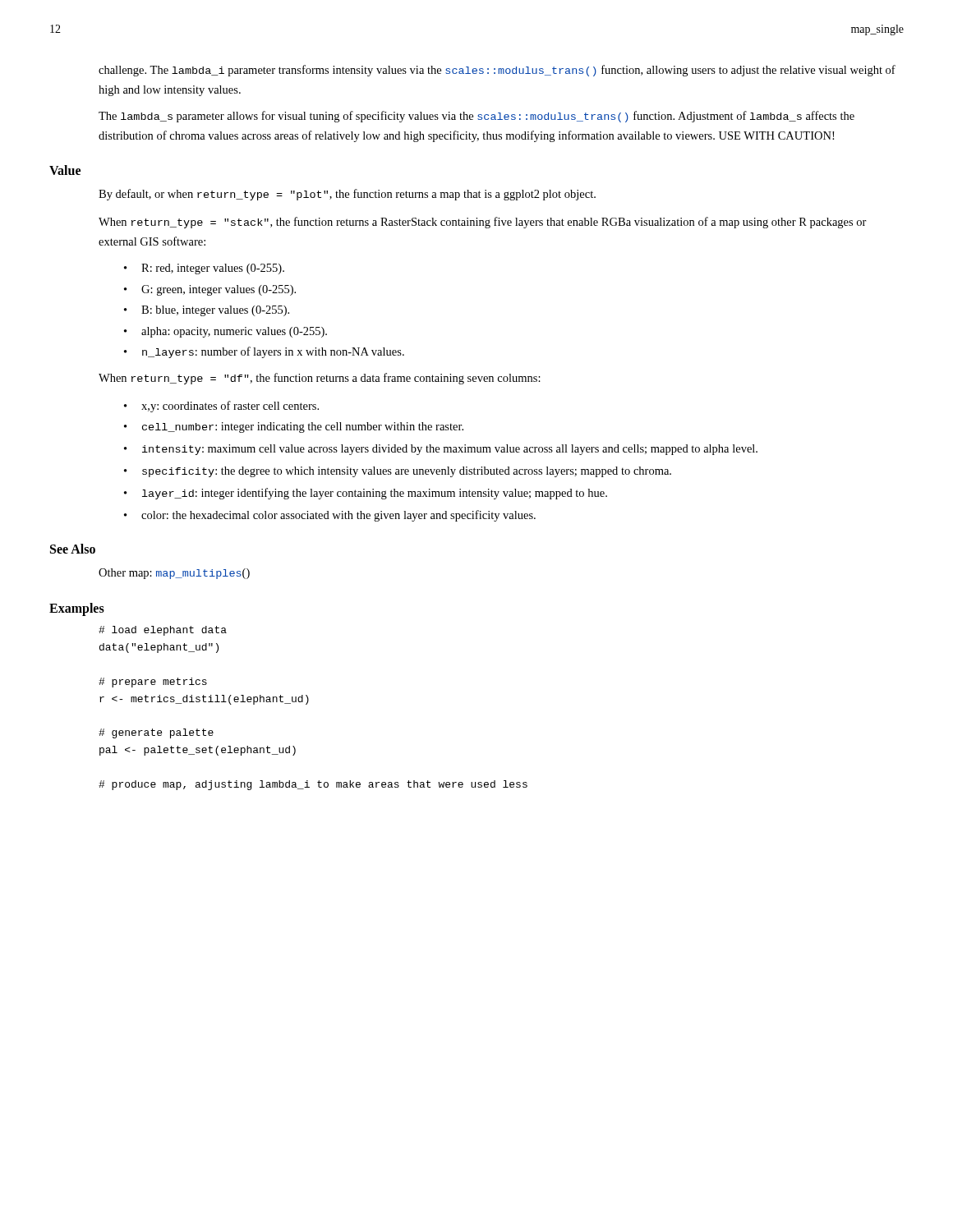This screenshot has width=953, height=1232.
Task: Find the list item that reads "• layer_id: integer identifying"
Action: coord(513,494)
